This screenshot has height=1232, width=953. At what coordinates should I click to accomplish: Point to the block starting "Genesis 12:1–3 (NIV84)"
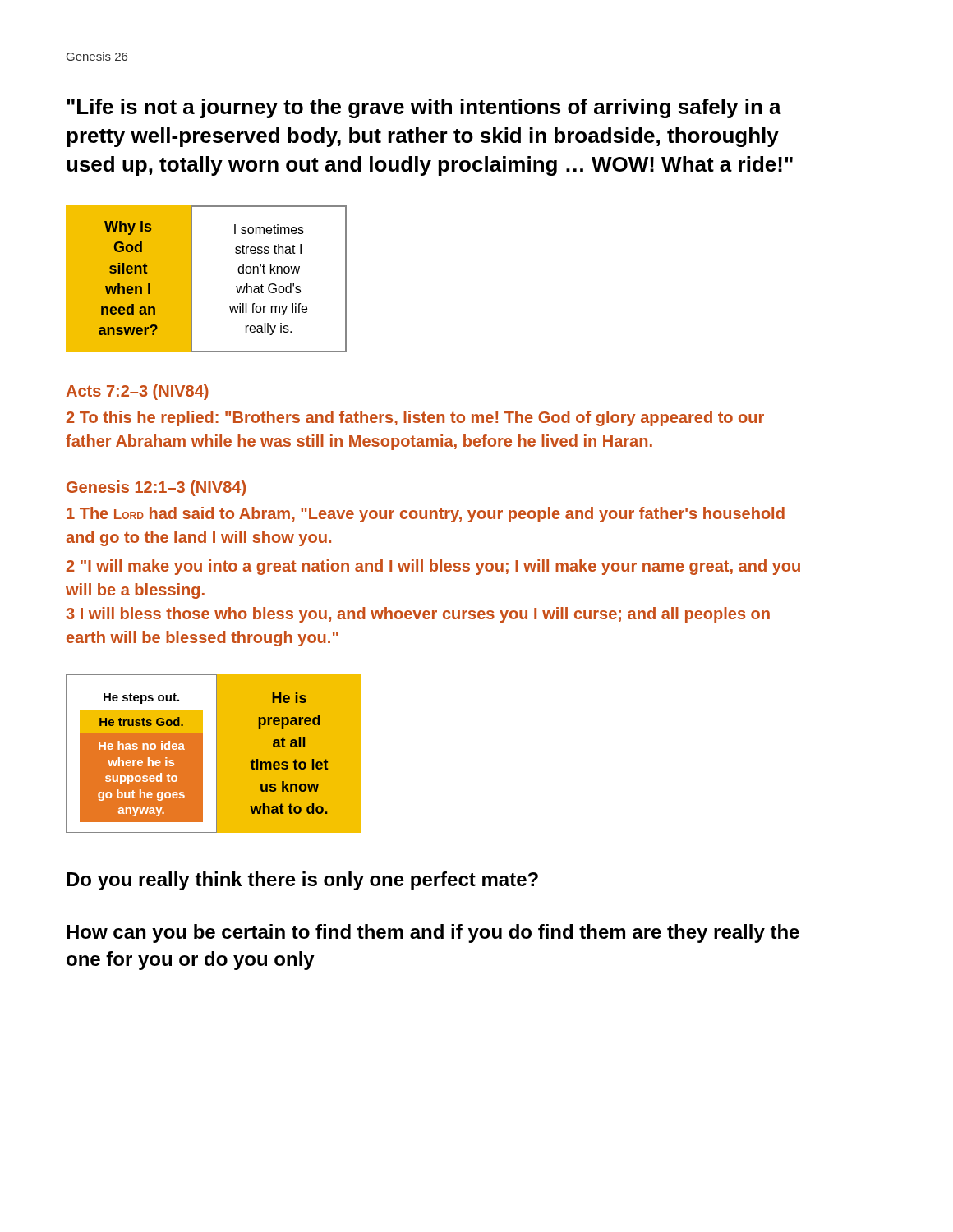156,487
